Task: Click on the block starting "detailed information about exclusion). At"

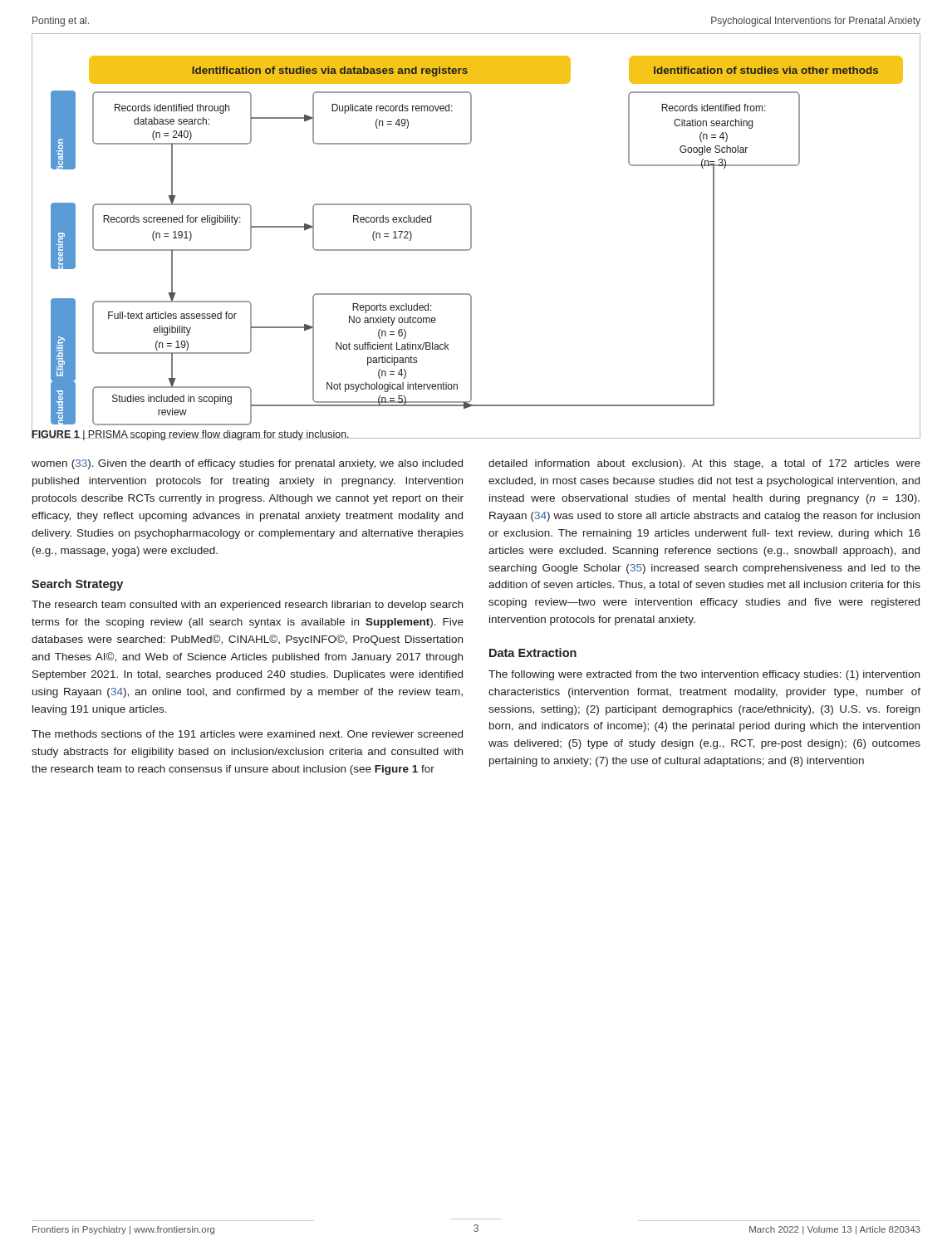Action: pos(704,542)
